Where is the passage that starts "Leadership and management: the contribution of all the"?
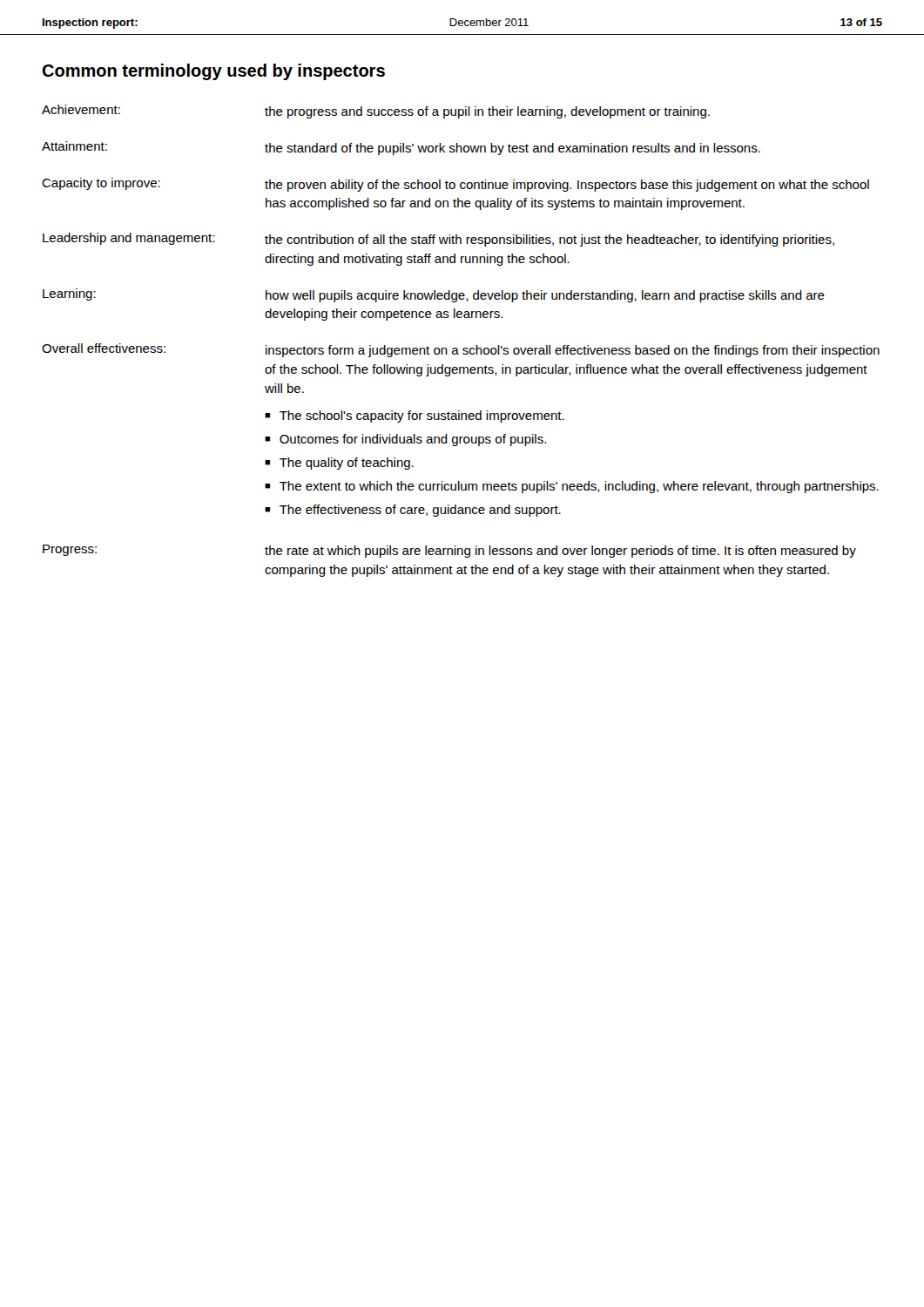The image size is (924, 1307). pos(462,249)
